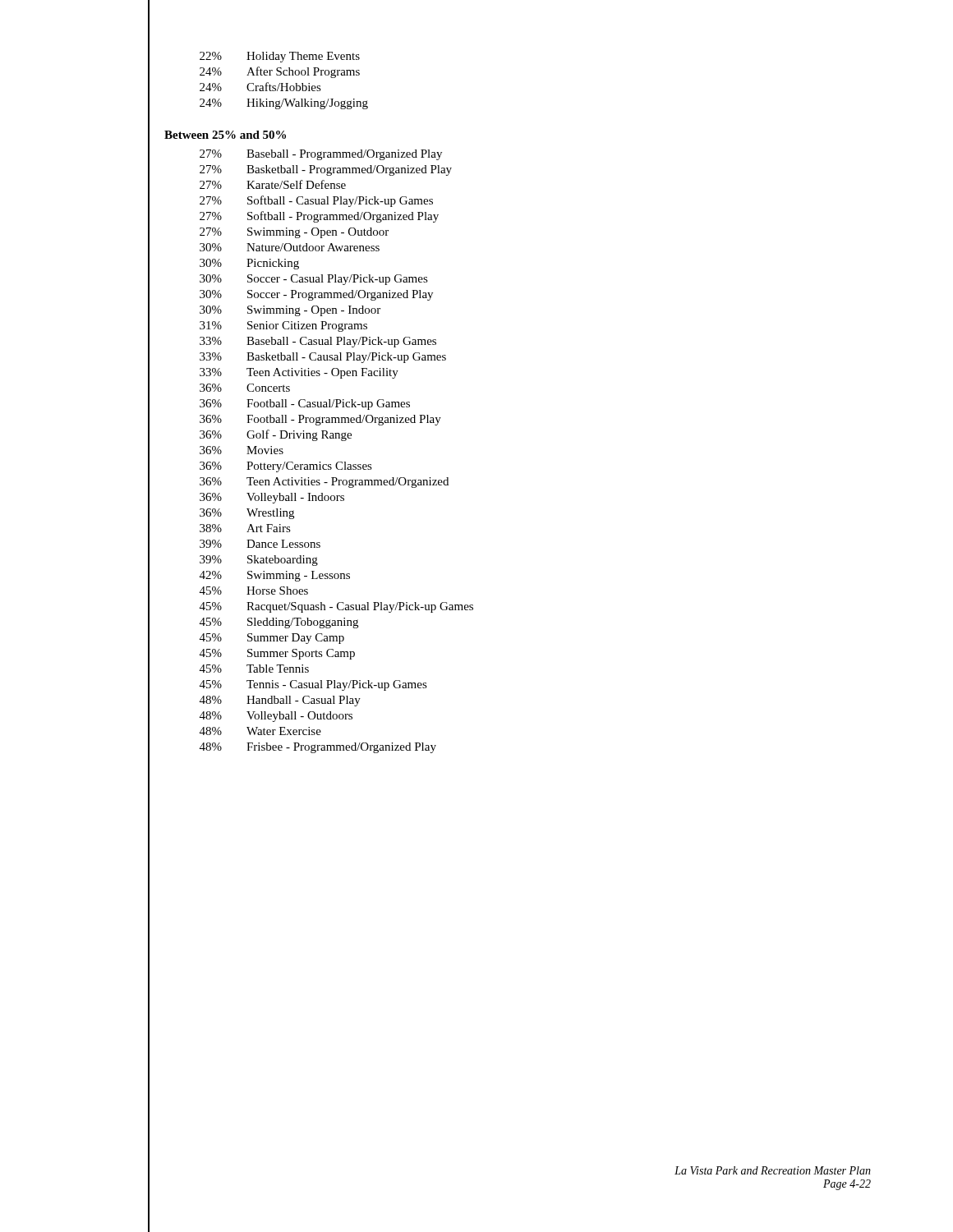Image resolution: width=953 pixels, height=1232 pixels.
Task: Select the text block starting "30% Nature/Outdoor Awareness"
Action: (x=290, y=247)
